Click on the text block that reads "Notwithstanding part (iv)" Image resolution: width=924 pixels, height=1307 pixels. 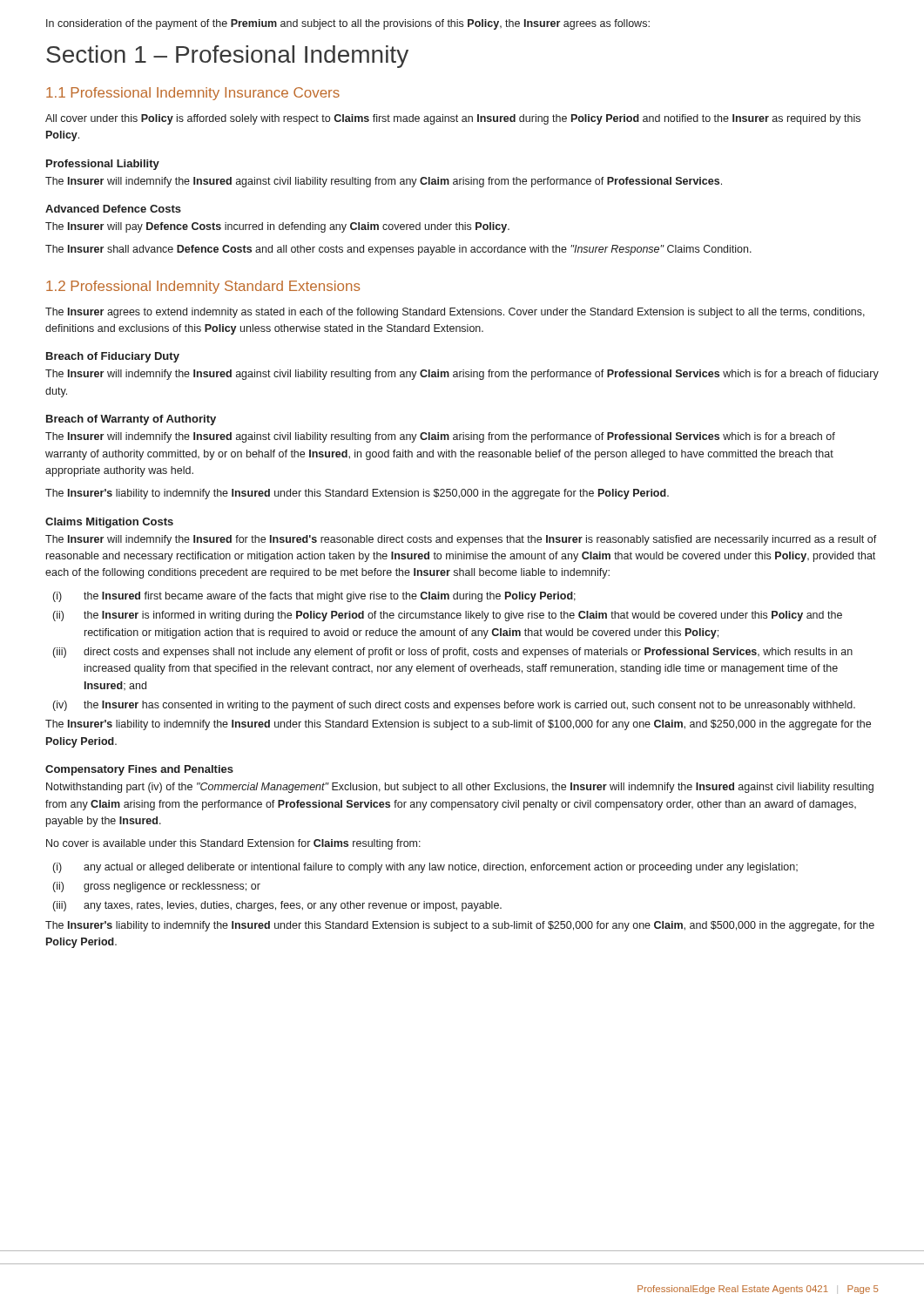[x=462, y=804]
